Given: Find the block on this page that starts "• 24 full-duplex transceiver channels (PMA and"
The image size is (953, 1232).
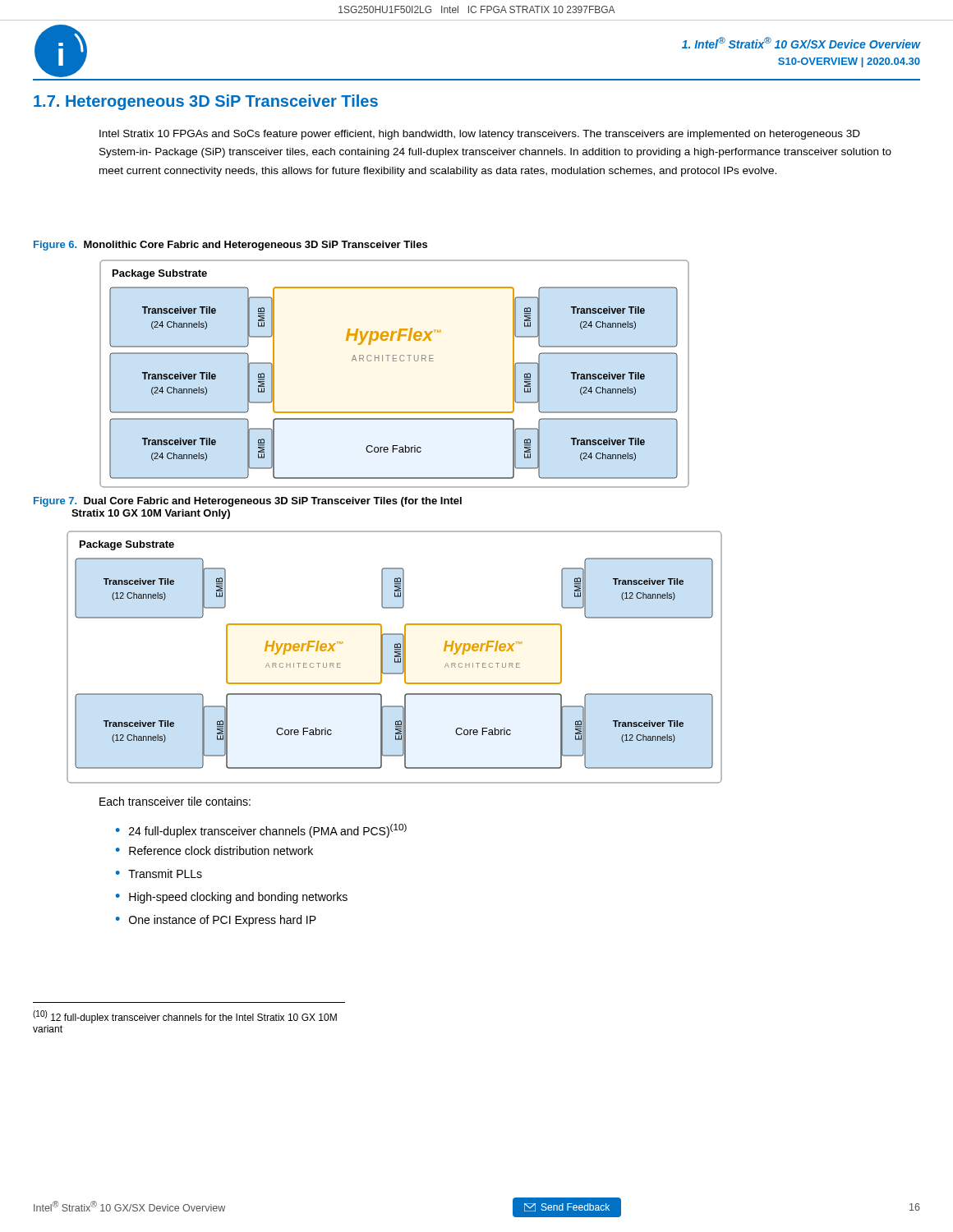Looking at the screenshot, I should pyautogui.click(x=261, y=830).
